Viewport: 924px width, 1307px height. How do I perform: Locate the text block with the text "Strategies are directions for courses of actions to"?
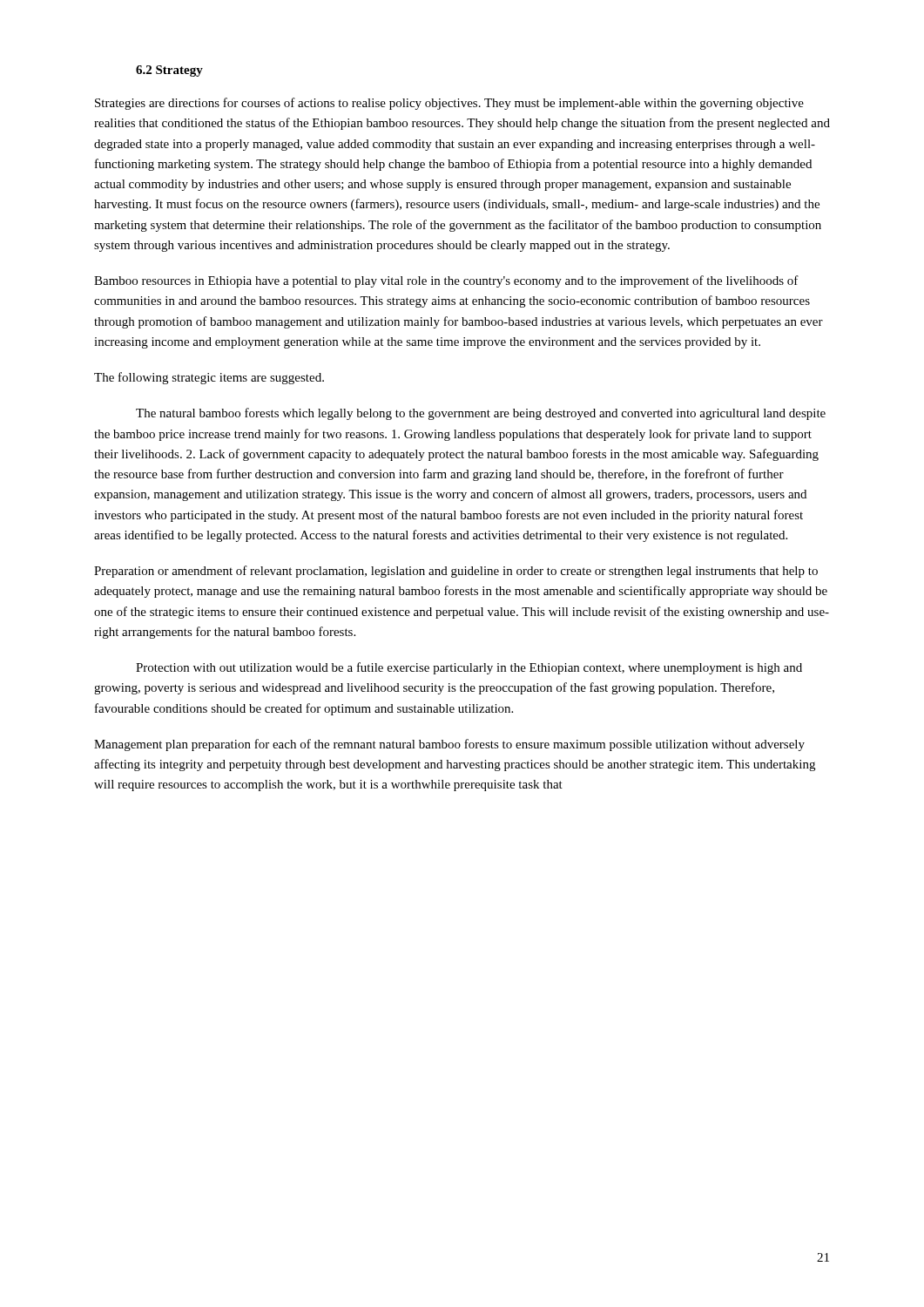462,174
